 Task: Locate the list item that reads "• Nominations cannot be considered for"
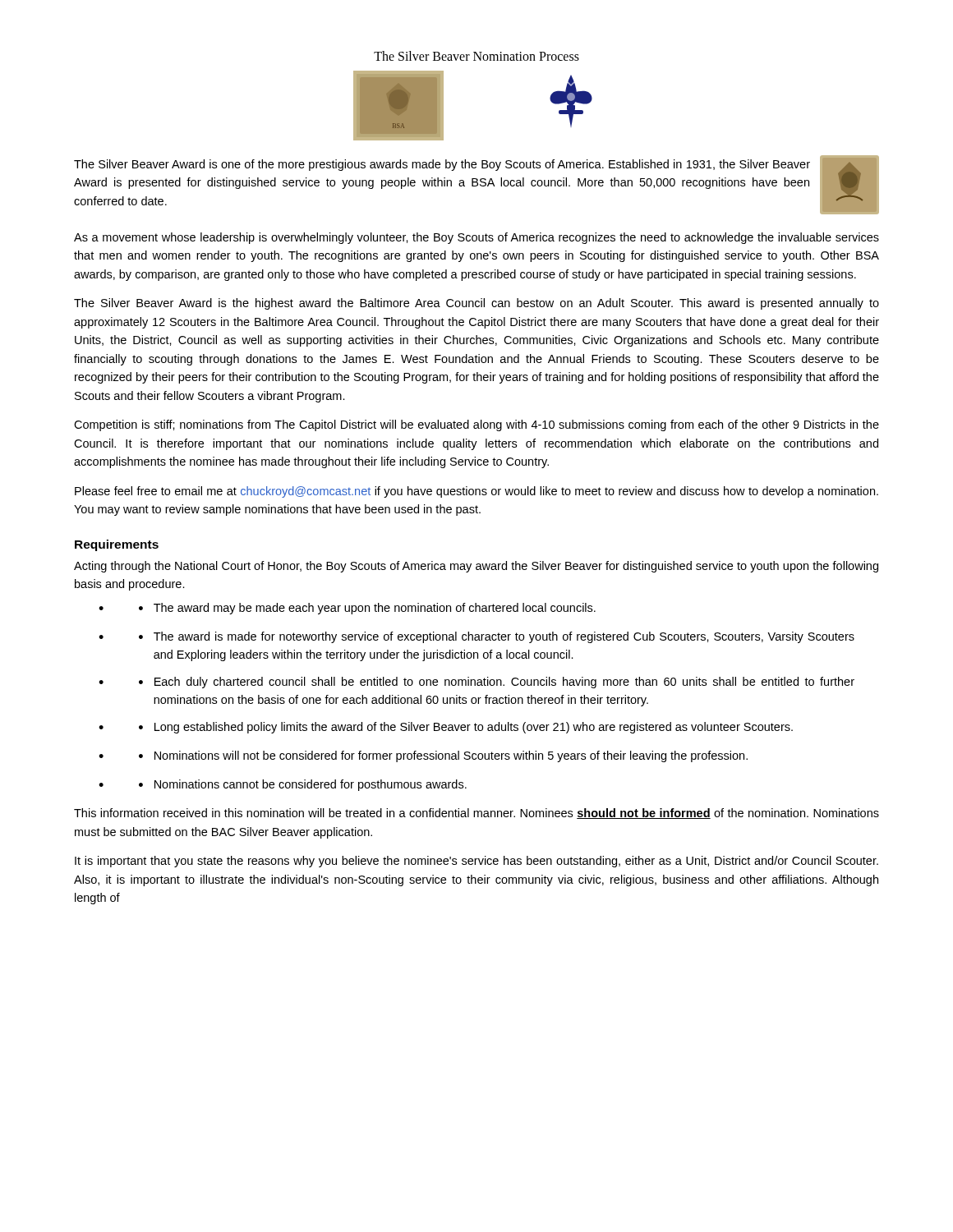(x=303, y=785)
